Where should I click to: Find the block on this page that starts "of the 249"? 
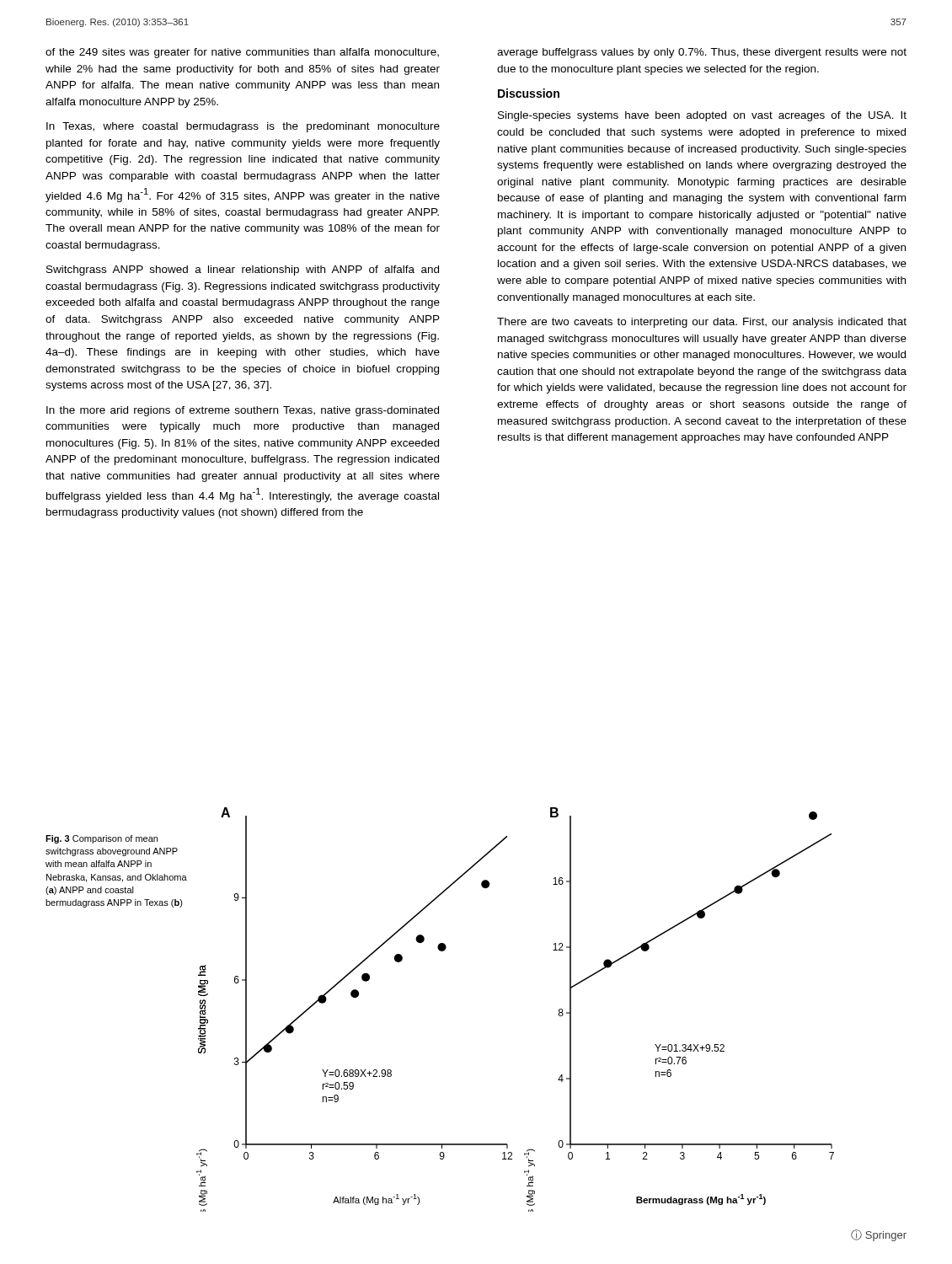(243, 77)
